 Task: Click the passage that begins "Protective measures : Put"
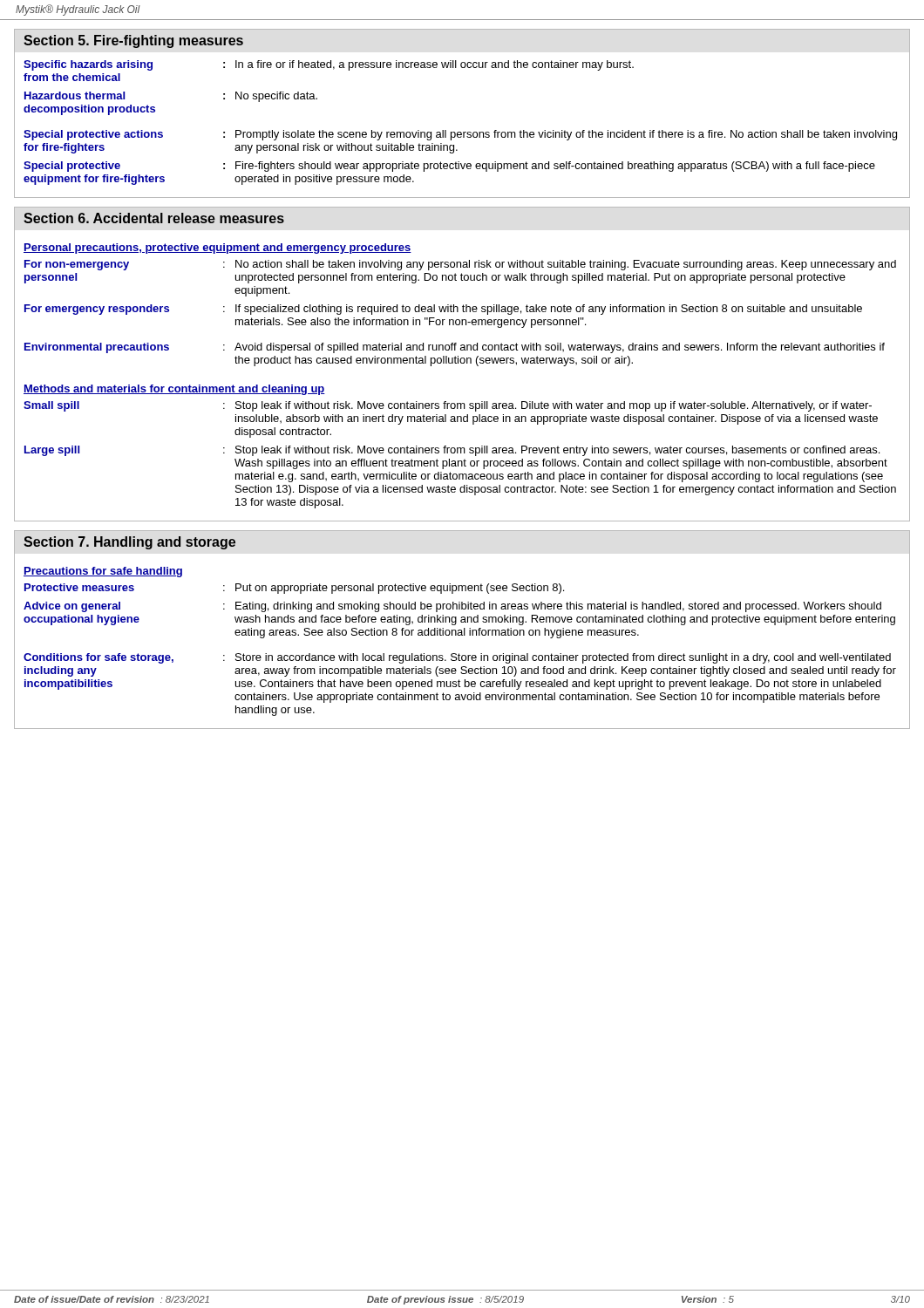coord(462,587)
